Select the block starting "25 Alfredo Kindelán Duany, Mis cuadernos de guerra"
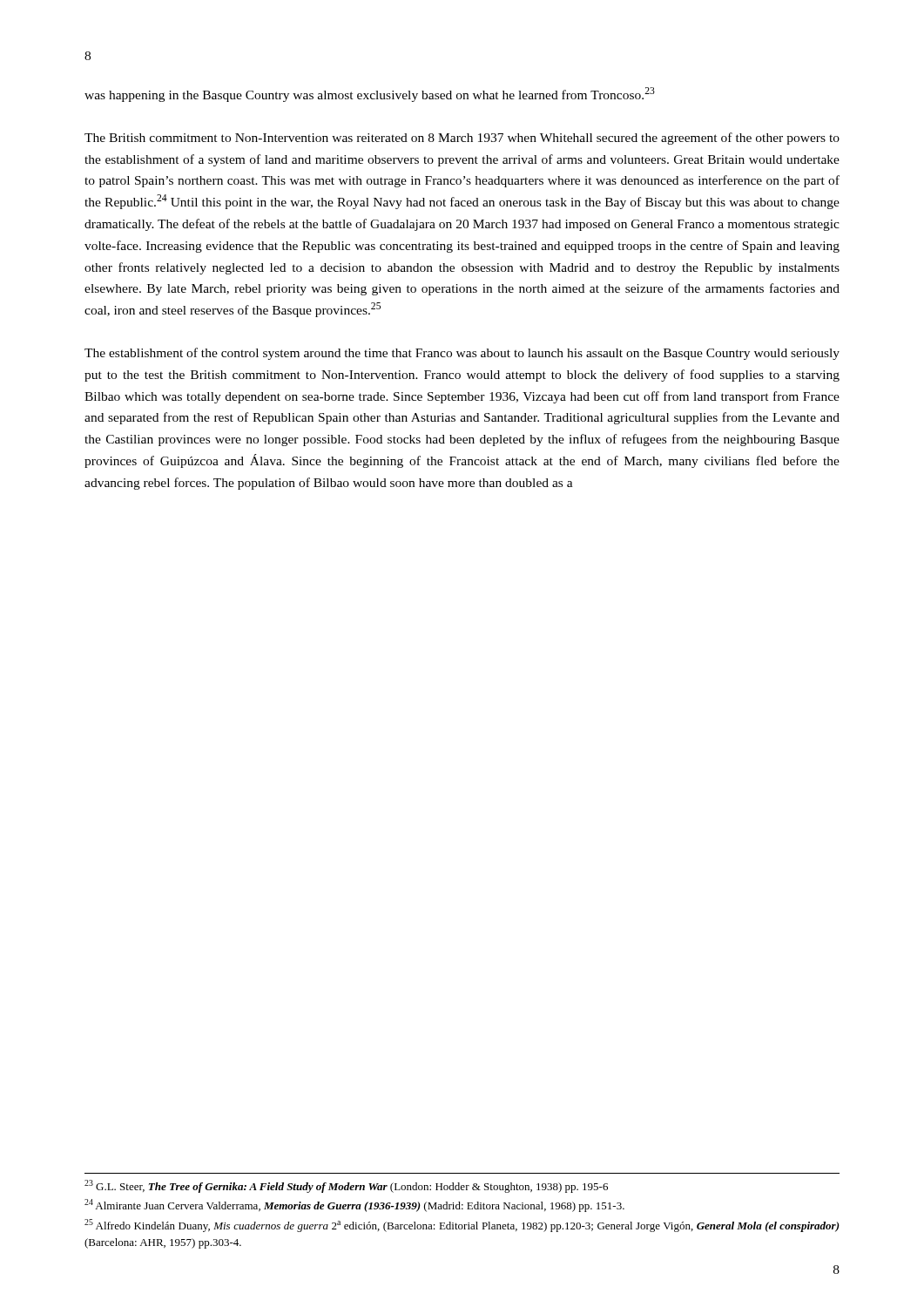The height and width of the screenshot is (1307, 924). pyautogui.click(x=462, y=1234)
